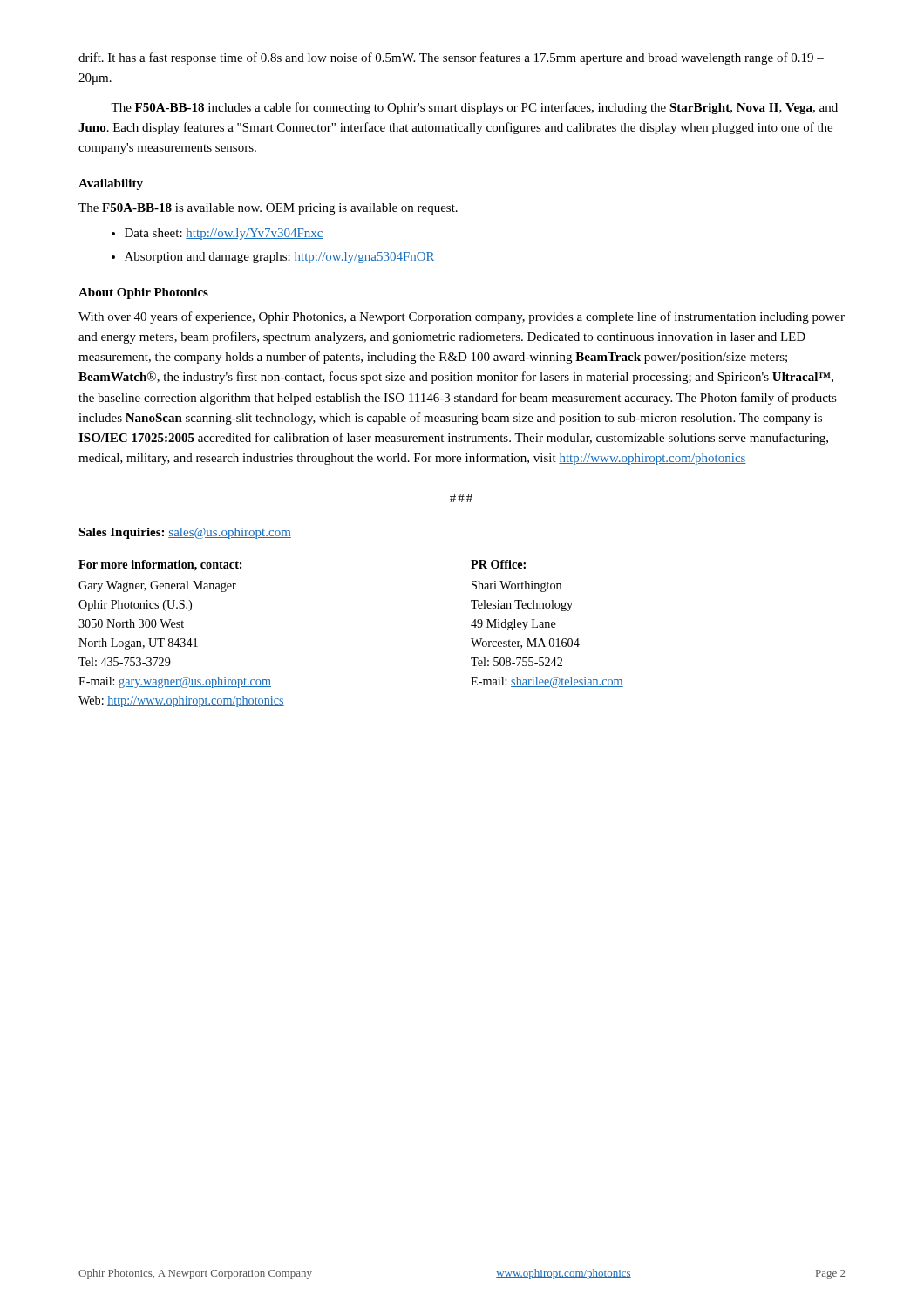Click on the text starting "About Ophir Photonics"

143,293
